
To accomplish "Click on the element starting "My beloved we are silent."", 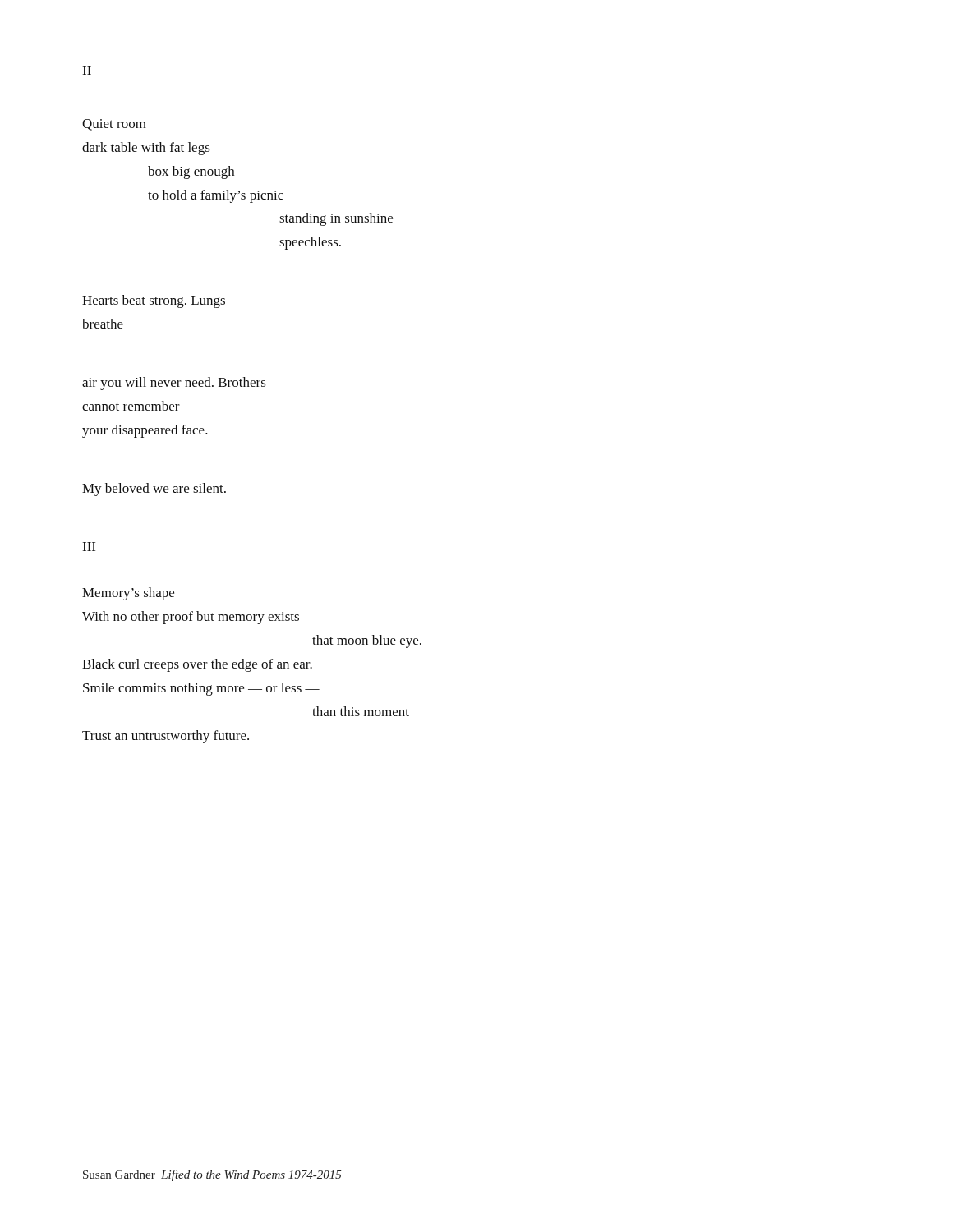I will [x=154, y=490].
